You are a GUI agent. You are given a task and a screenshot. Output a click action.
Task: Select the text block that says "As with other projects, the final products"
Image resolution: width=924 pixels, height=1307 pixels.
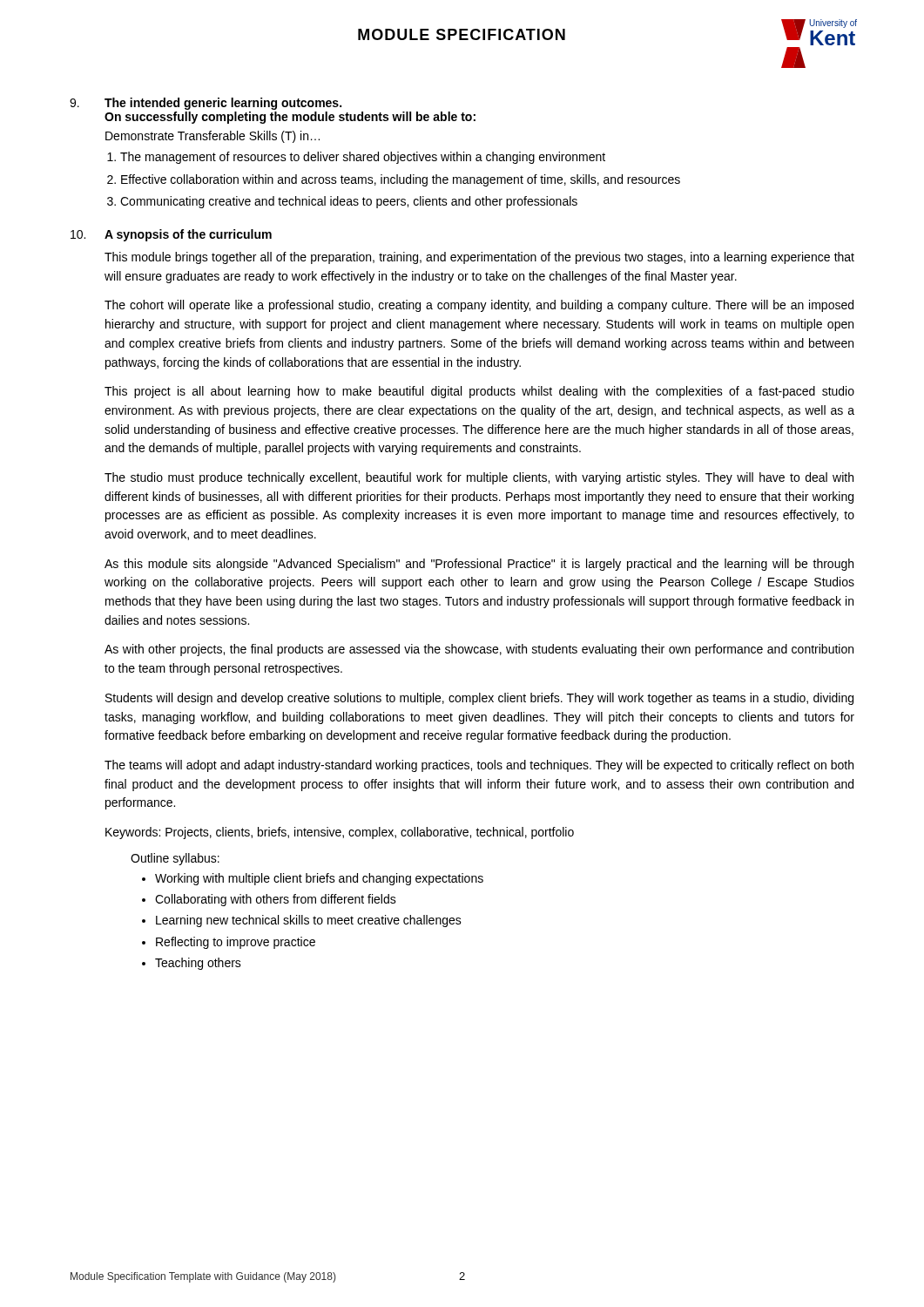pyautogui.click(x=479, y=659)
